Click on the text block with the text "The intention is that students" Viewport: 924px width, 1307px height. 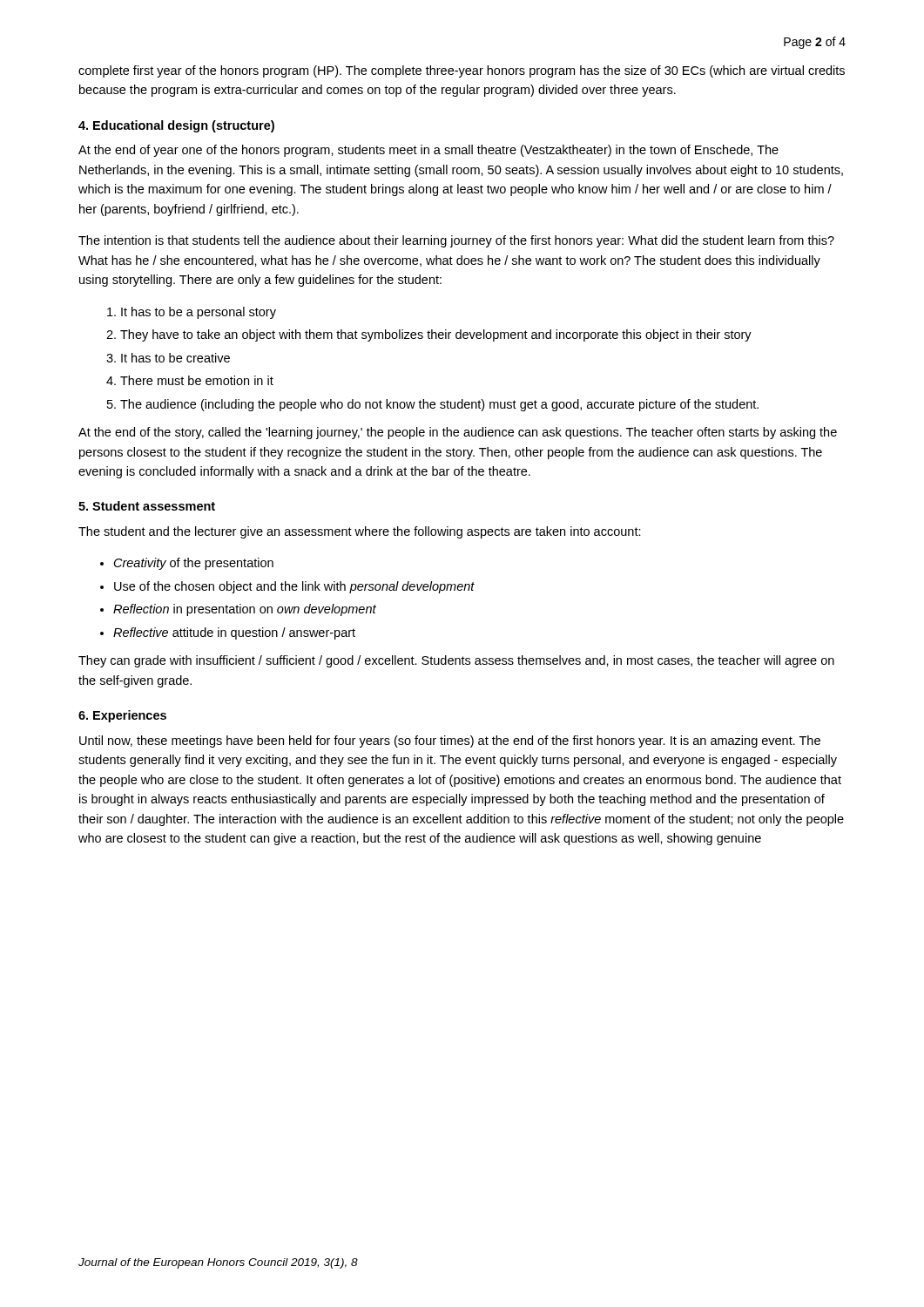(x=462, y=261)
